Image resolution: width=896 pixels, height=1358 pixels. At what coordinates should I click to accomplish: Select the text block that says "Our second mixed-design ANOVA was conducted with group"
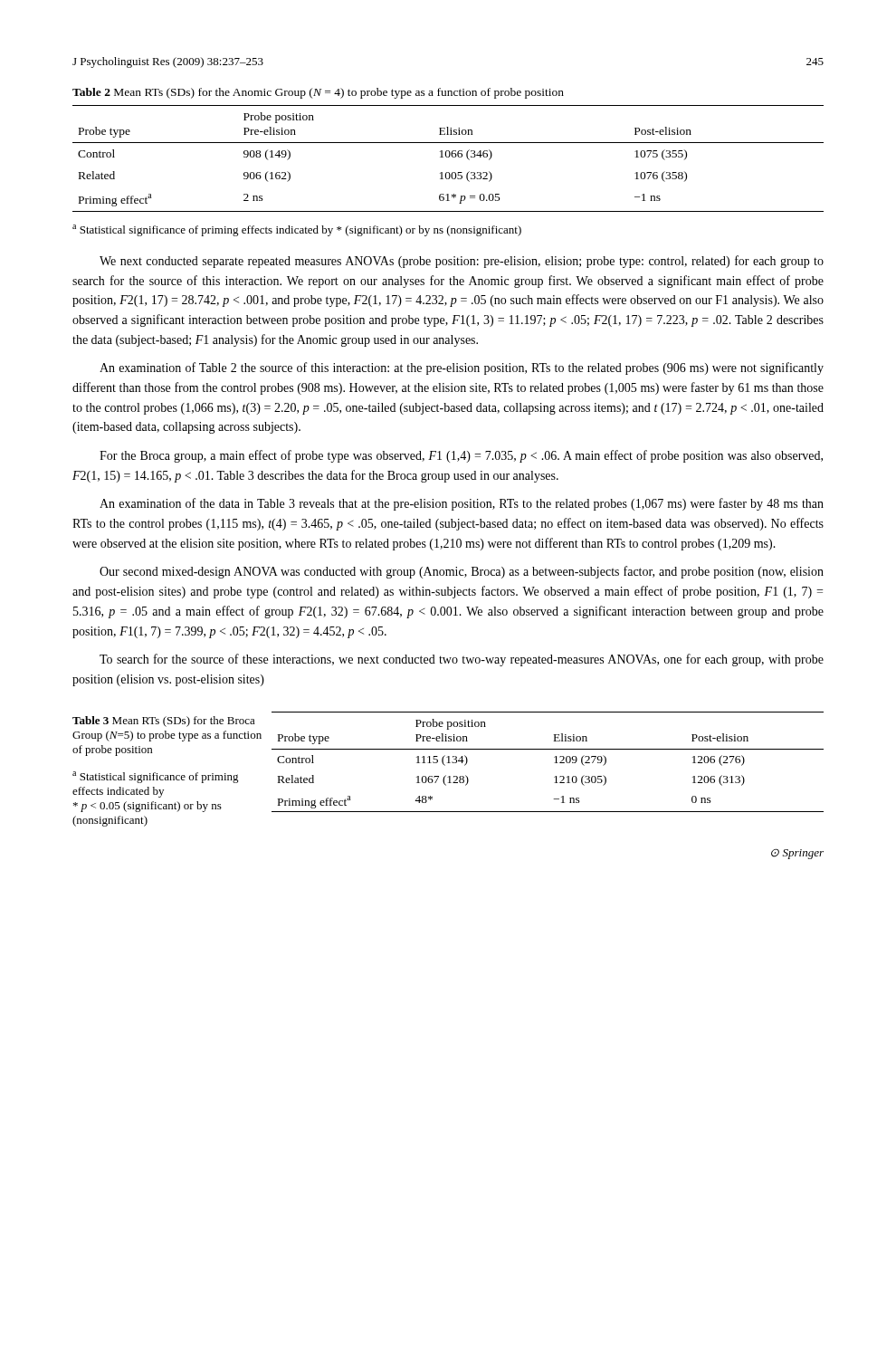coord(448,602)
